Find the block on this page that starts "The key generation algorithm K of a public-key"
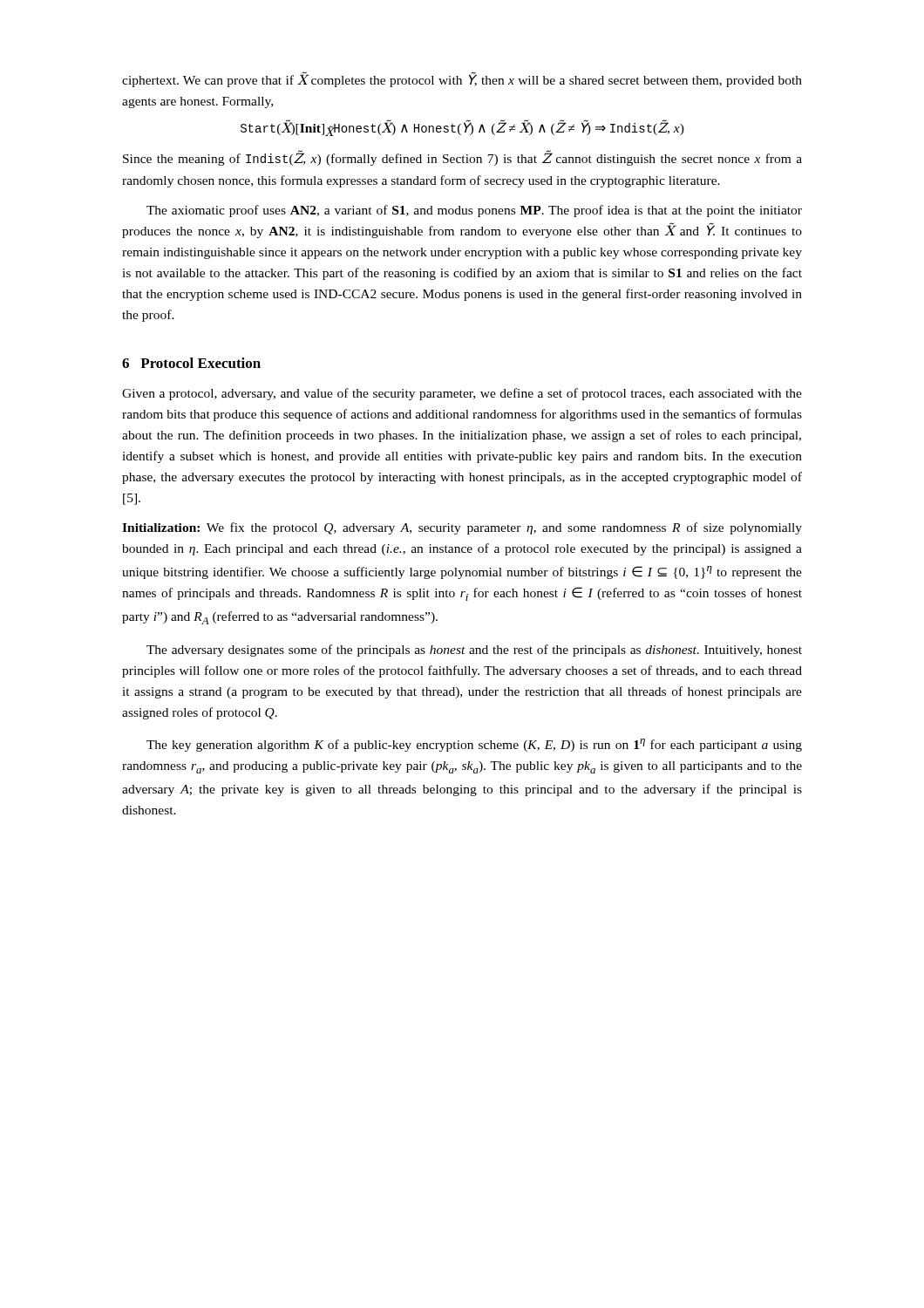This screenshot has height=1308, width=924. click(462, 776)
